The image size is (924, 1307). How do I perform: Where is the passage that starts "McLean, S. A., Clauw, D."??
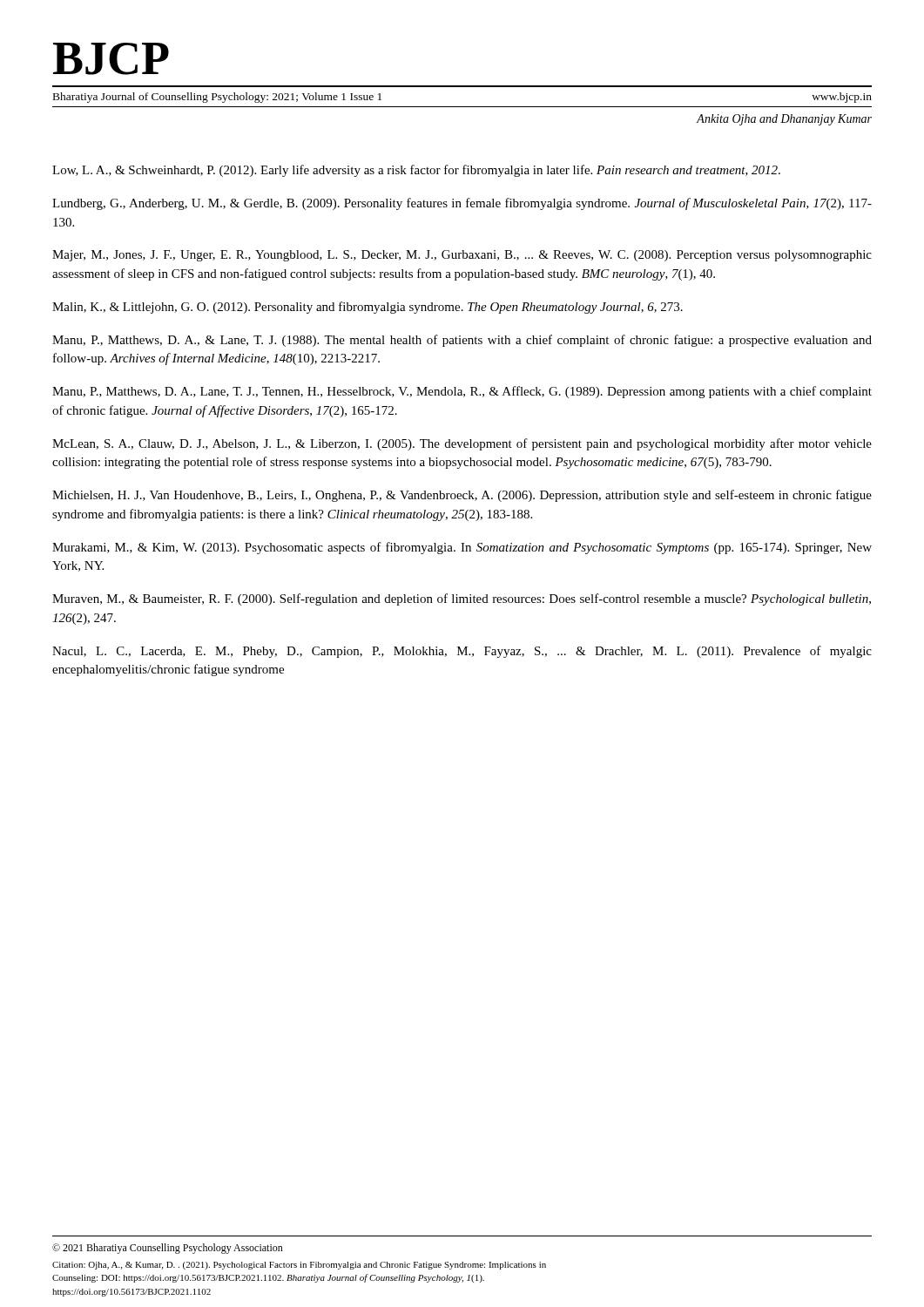462,453
